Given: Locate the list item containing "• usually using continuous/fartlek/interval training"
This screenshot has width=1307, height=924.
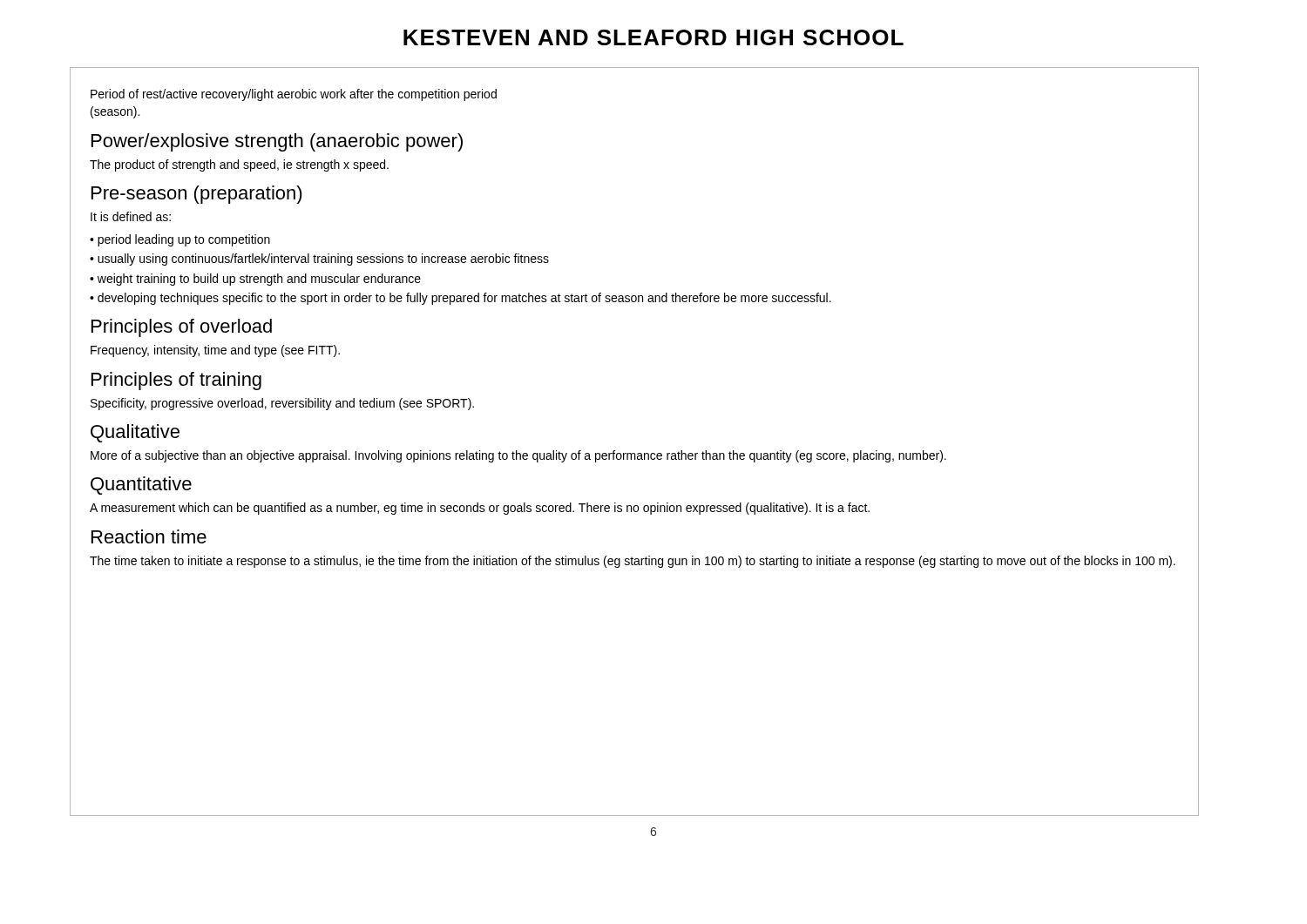Looking at the screenshot, I should coord(319,259).
